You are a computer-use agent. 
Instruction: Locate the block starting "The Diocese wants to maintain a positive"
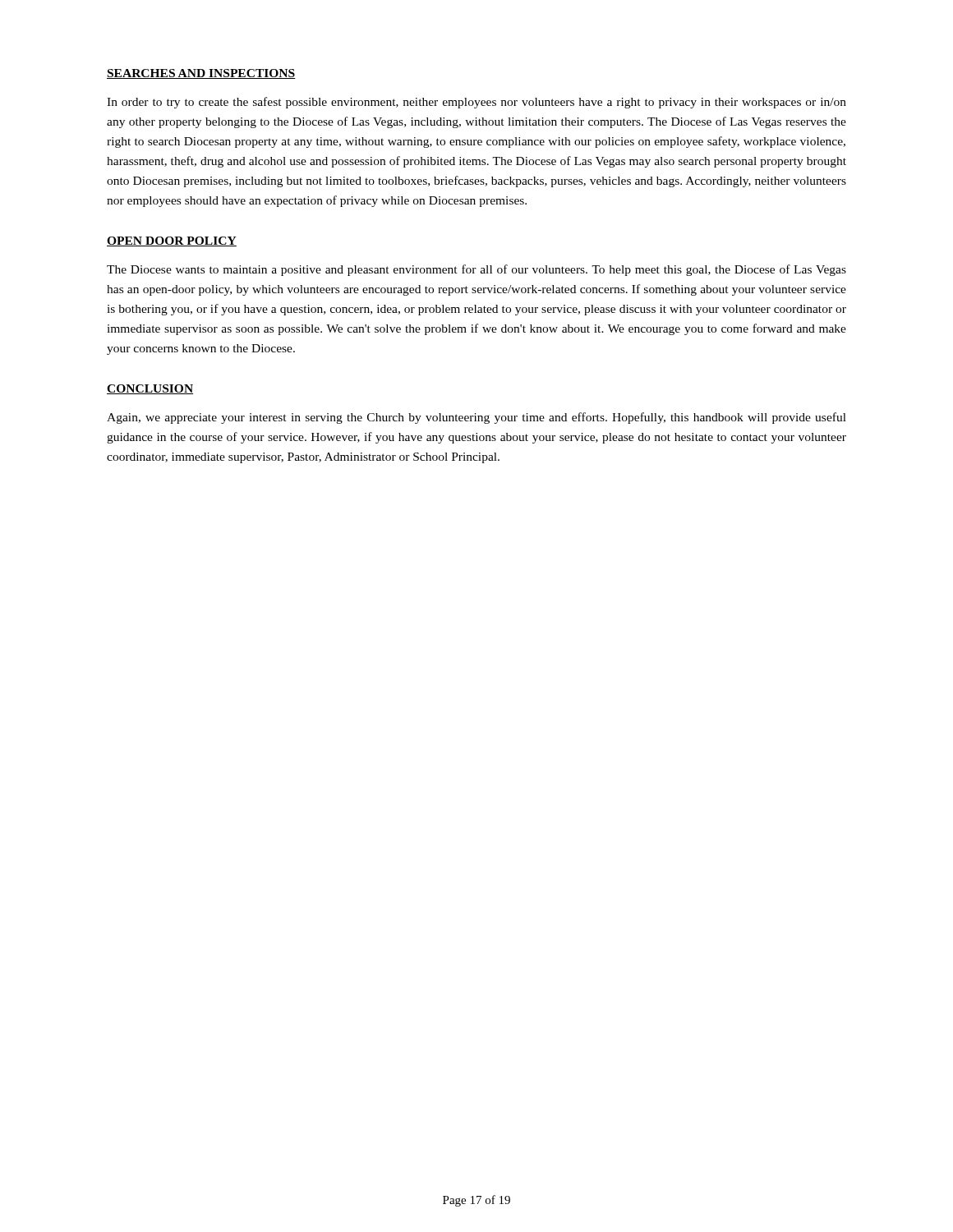(x=476, y=309)
